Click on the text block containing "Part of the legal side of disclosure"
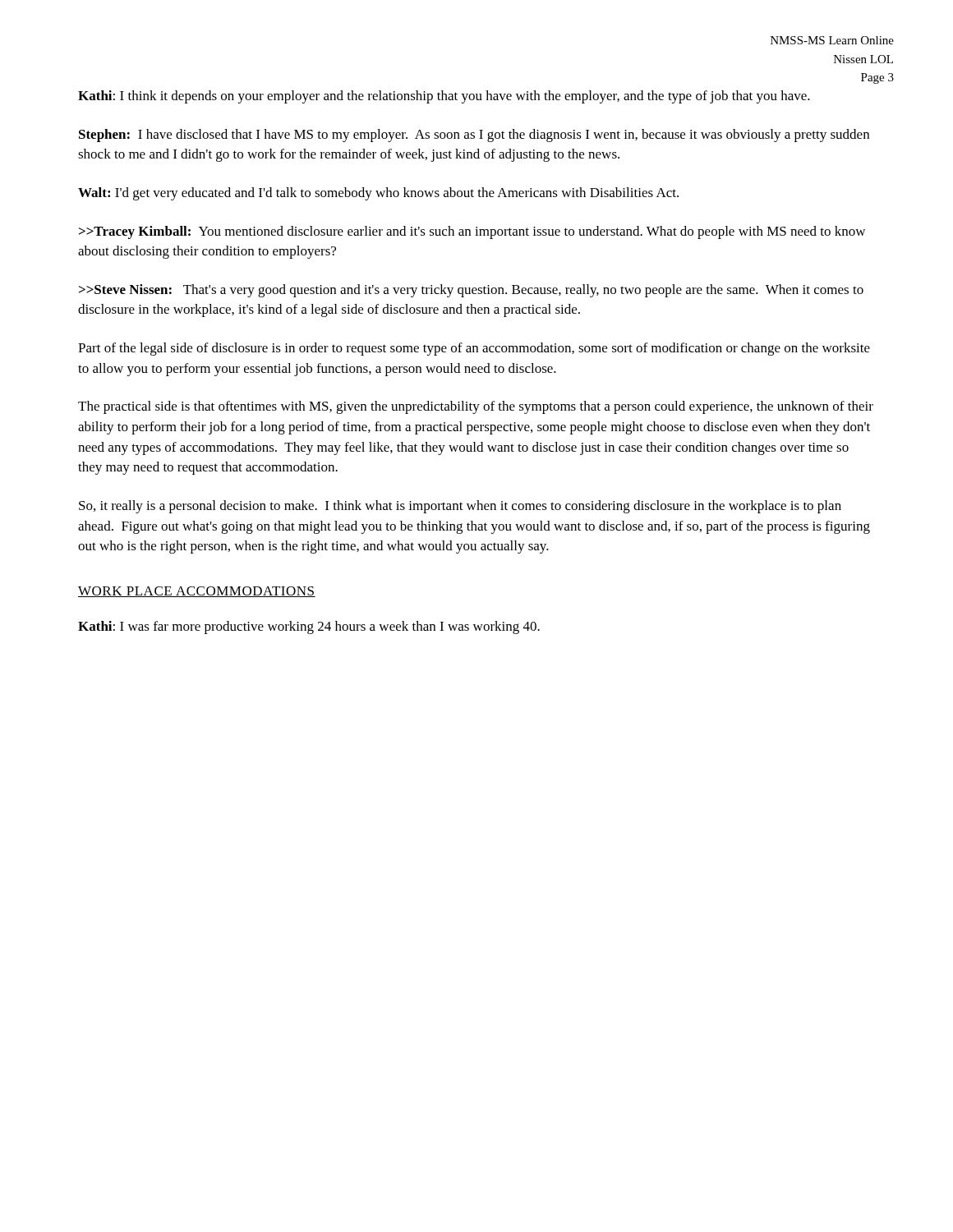The height and width of the screenshot is (1232, 953). (x=474, y=358)
